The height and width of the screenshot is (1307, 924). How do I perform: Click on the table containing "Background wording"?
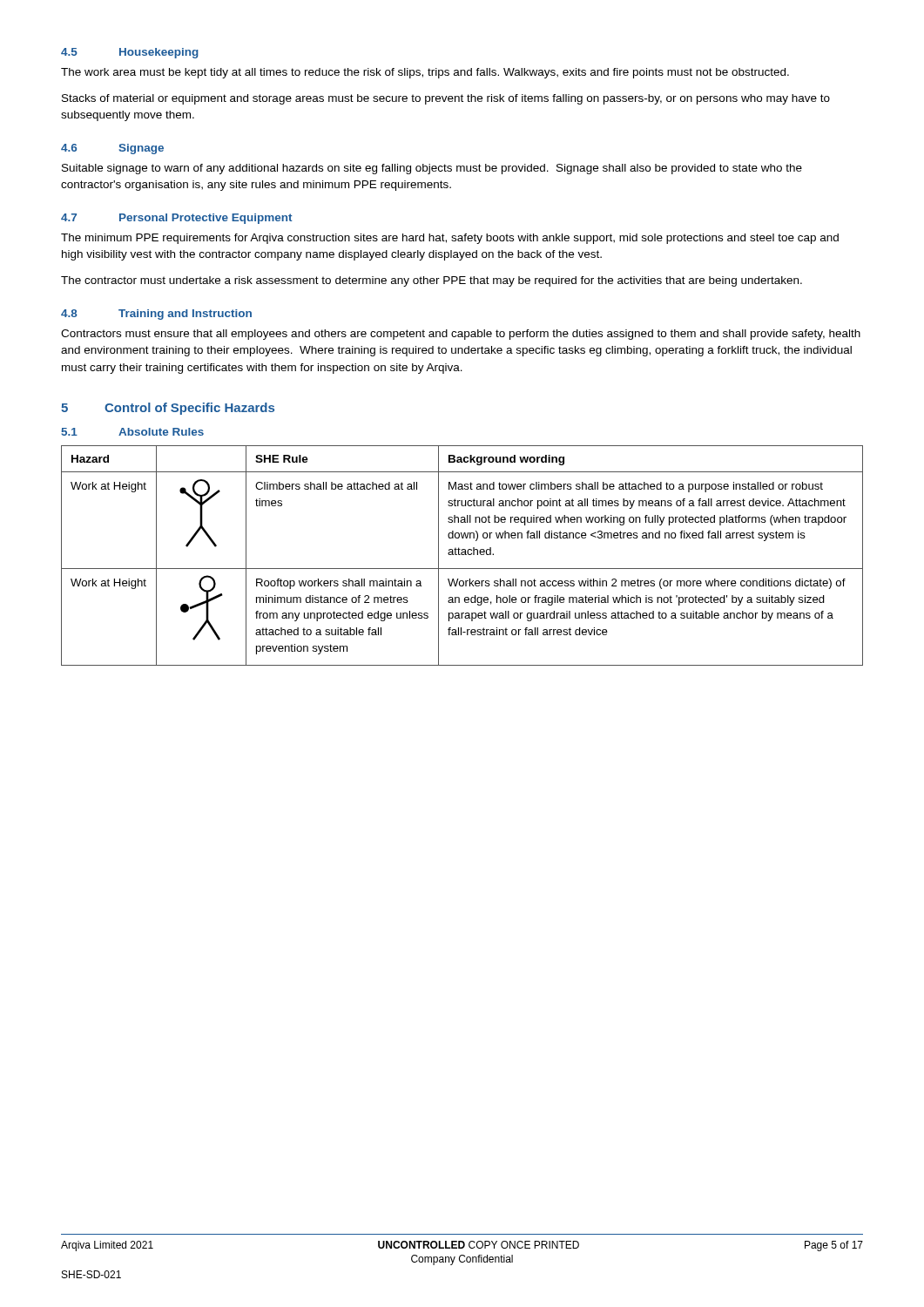point(462,555)
